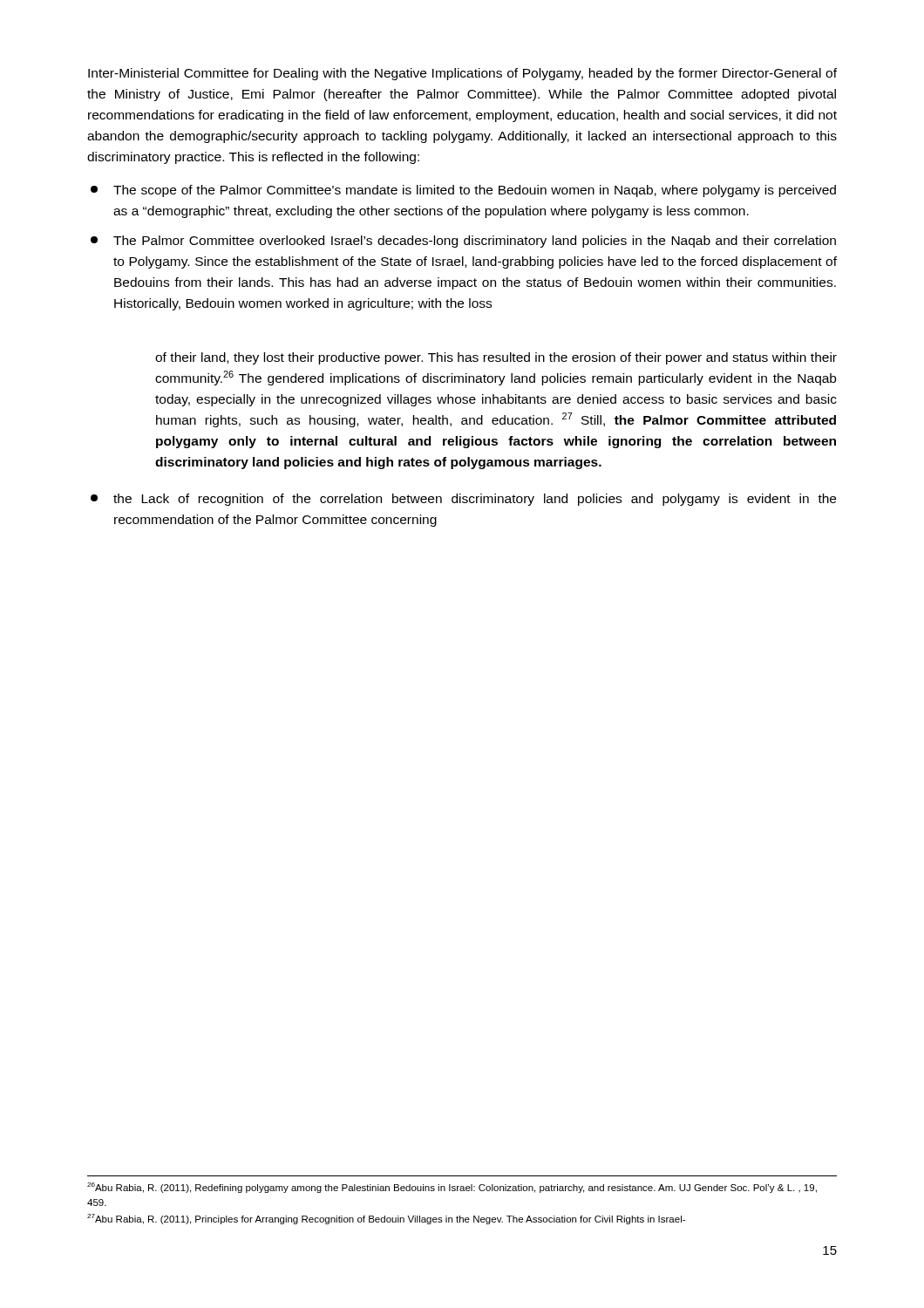The width and height of the screenshot is (924, 1308).
Task: Select the list item containing "The scope of the Palmor Committee's mandate"
Action: coord(464,201)
